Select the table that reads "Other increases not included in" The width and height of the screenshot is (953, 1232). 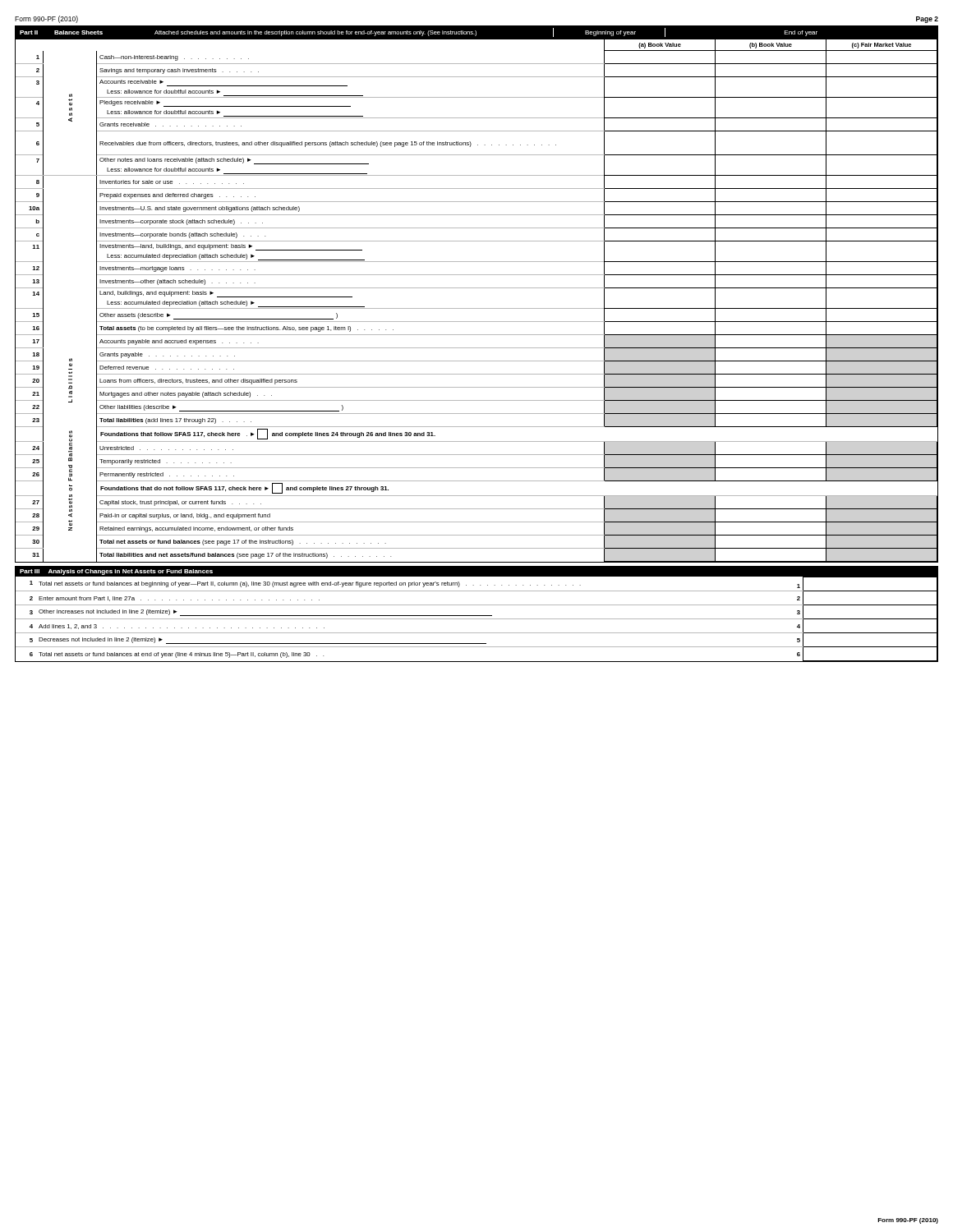tap(476, 619)
